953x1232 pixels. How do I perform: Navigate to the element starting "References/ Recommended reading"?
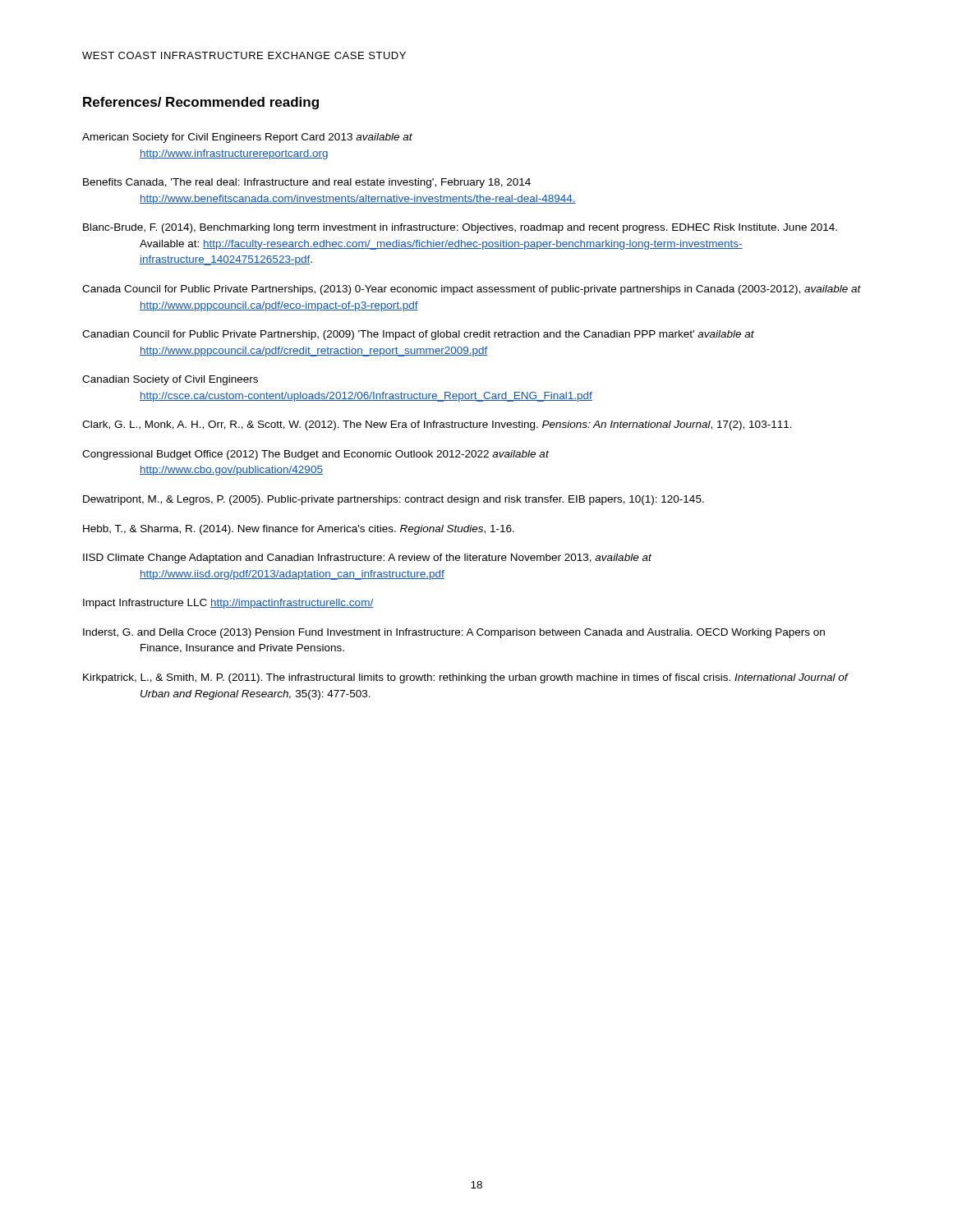[x=201, y=102]
